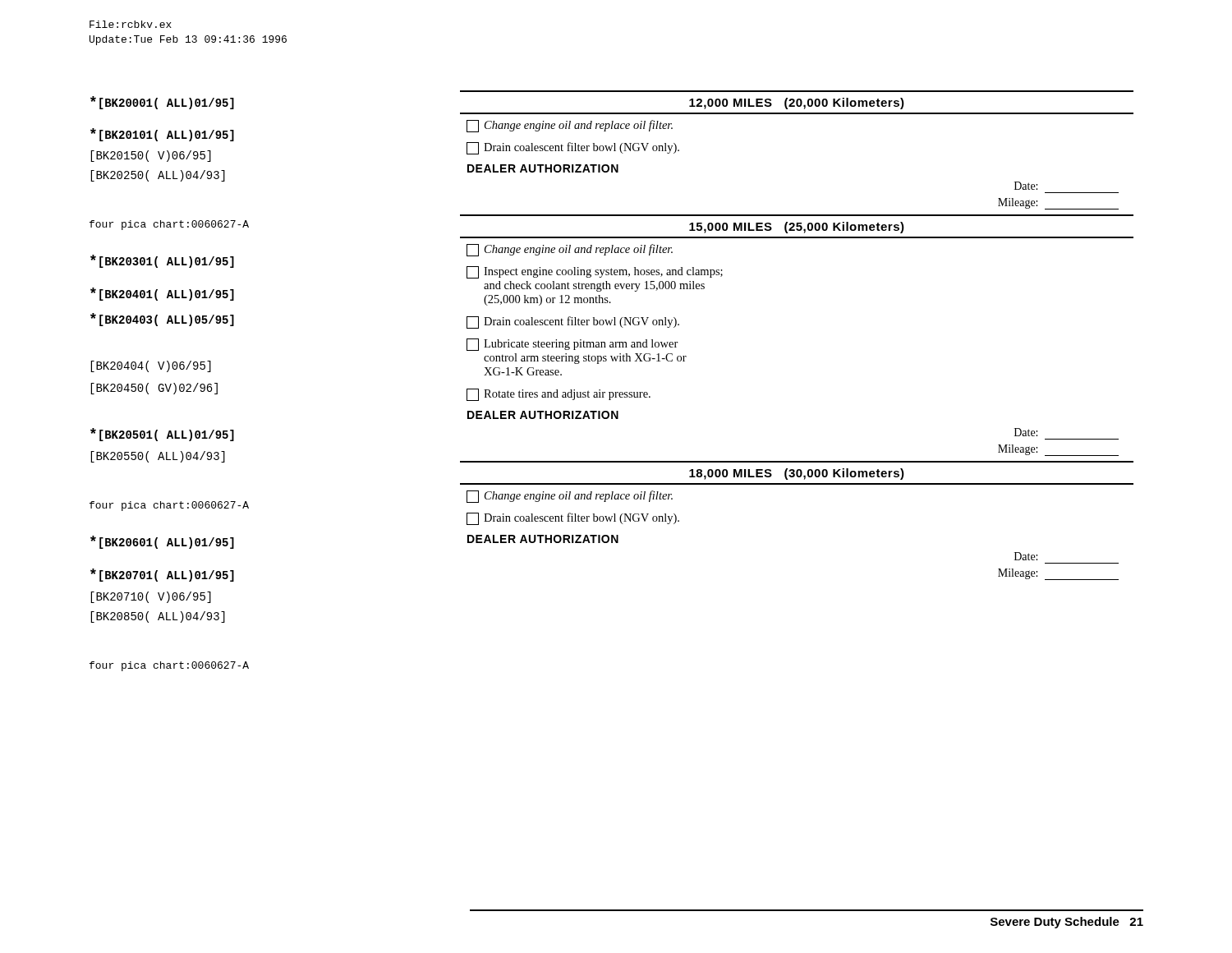Find the passage starting "[BK20250( ALL)04/93]"
The height and width of the screenshot is (953, 1232).
(158, 176)
